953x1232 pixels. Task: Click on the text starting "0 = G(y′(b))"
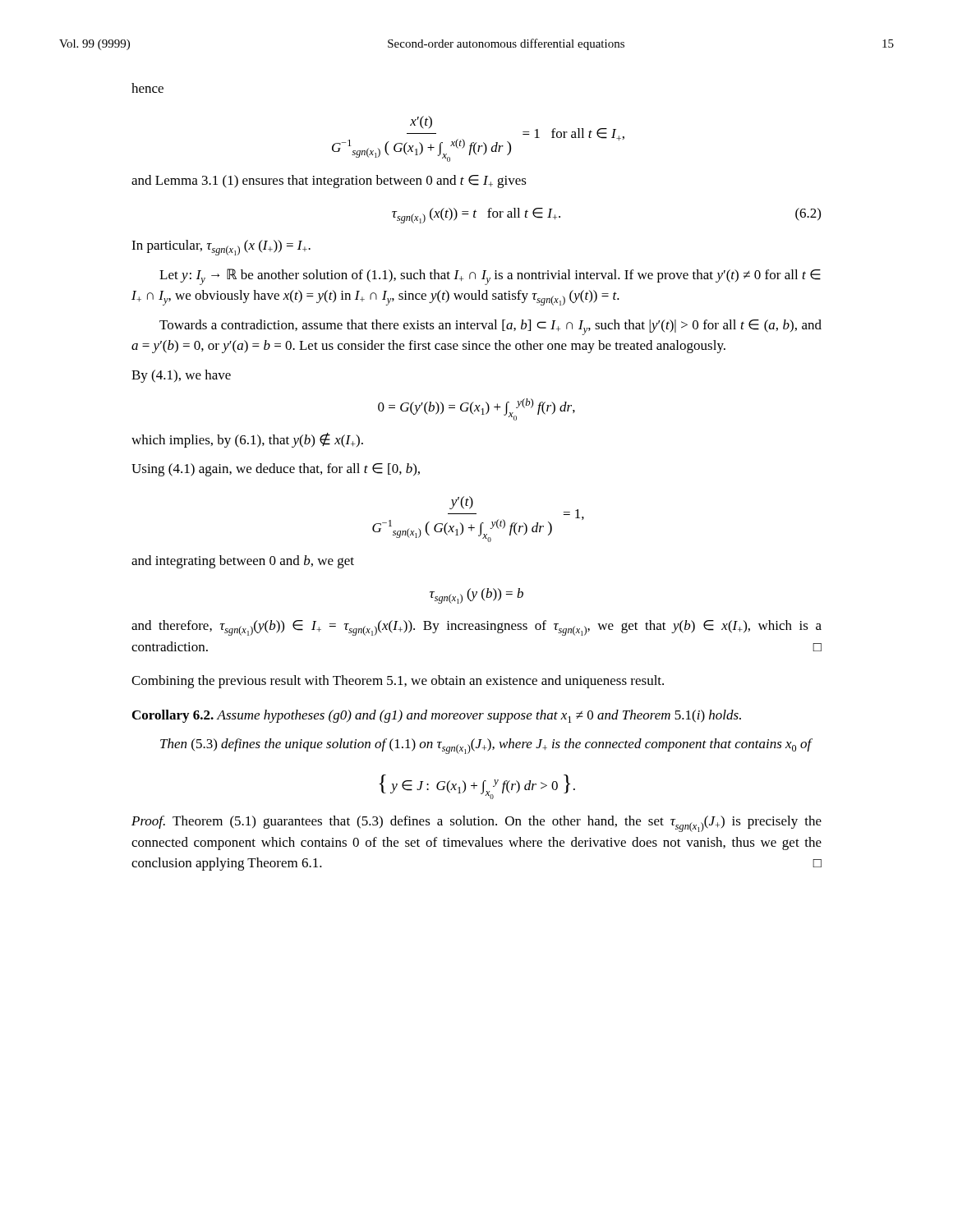[x=476, y=407]
